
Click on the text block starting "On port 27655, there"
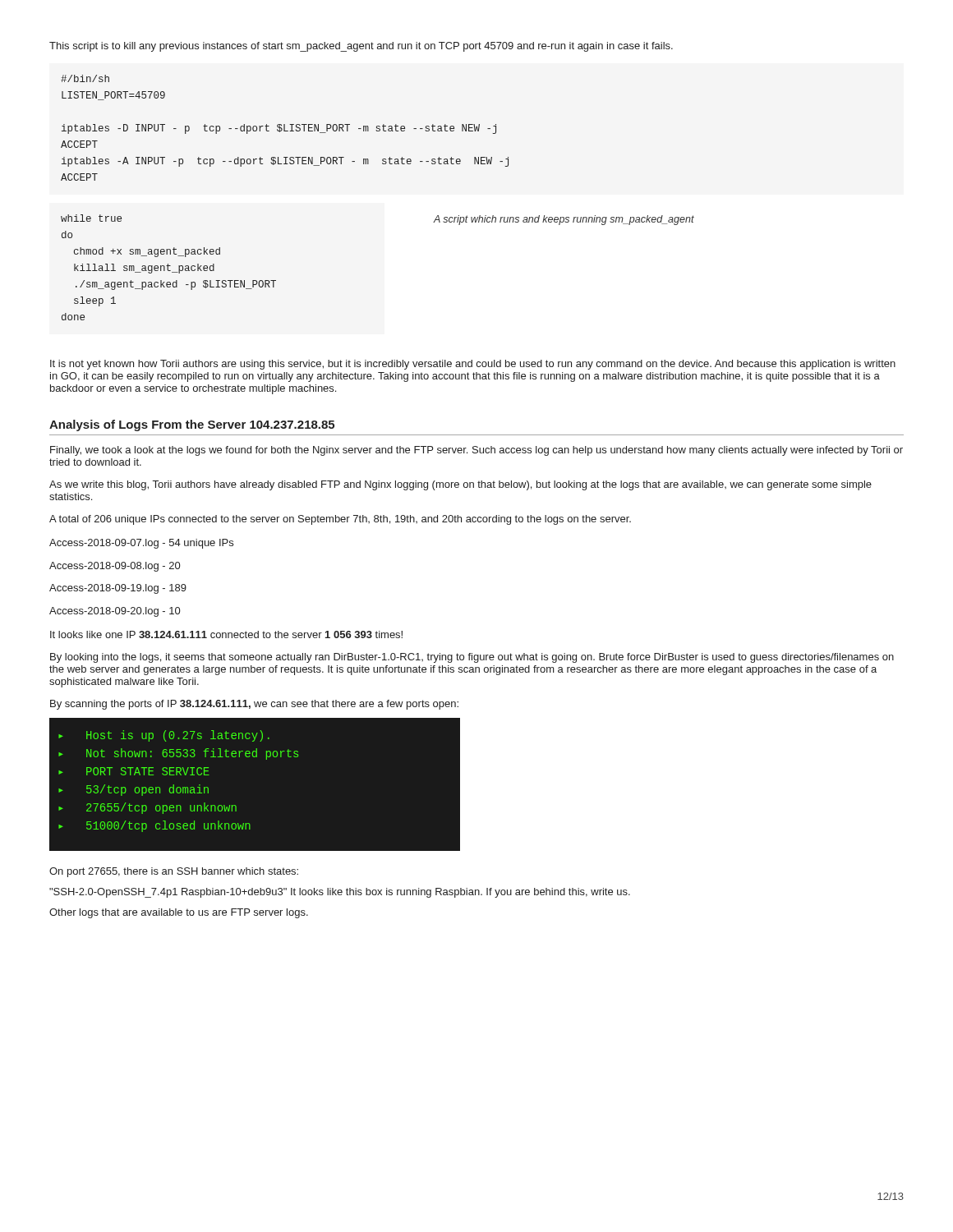(x=174, y=871)
